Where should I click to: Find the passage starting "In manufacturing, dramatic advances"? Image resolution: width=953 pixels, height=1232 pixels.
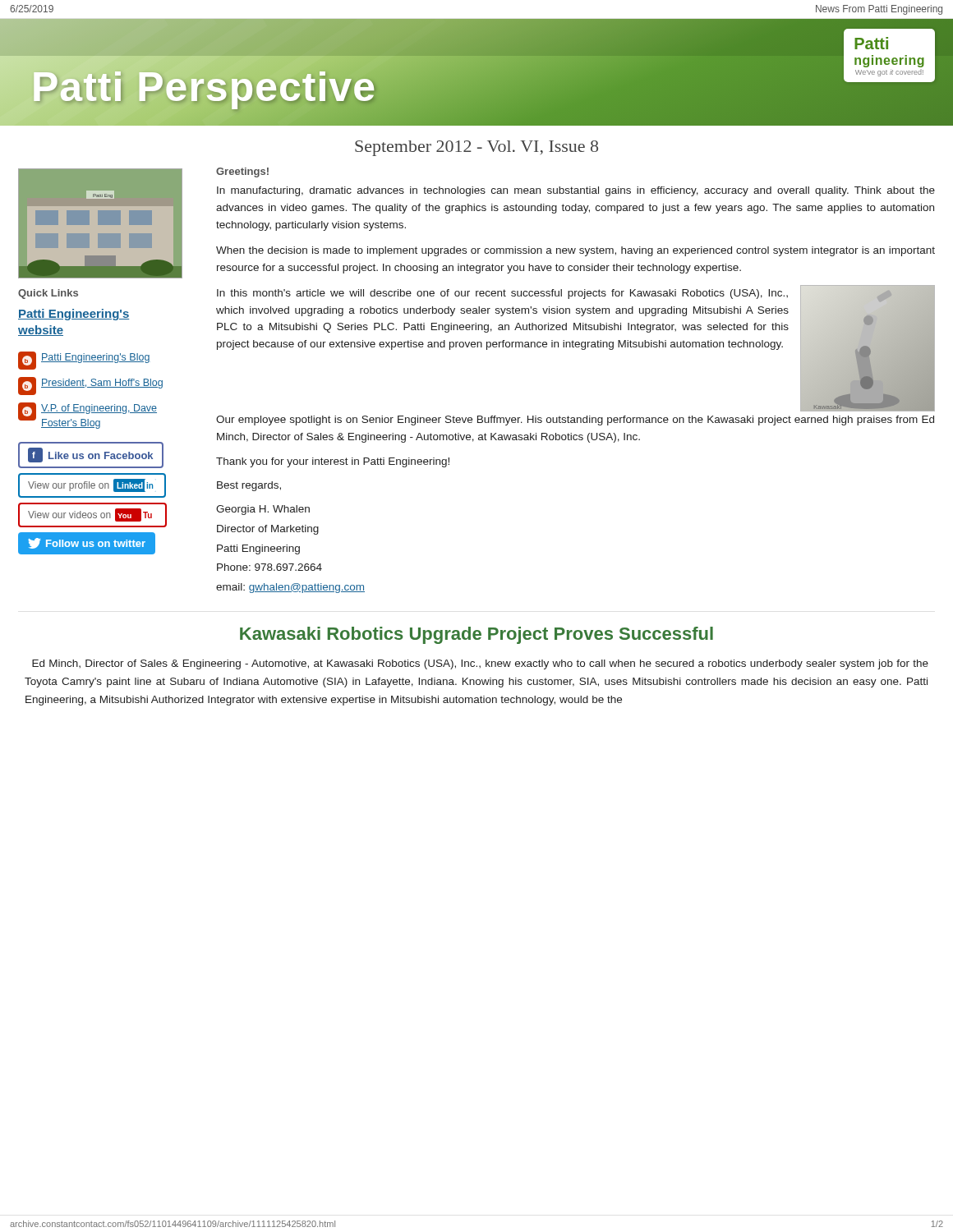pos(575,207)
